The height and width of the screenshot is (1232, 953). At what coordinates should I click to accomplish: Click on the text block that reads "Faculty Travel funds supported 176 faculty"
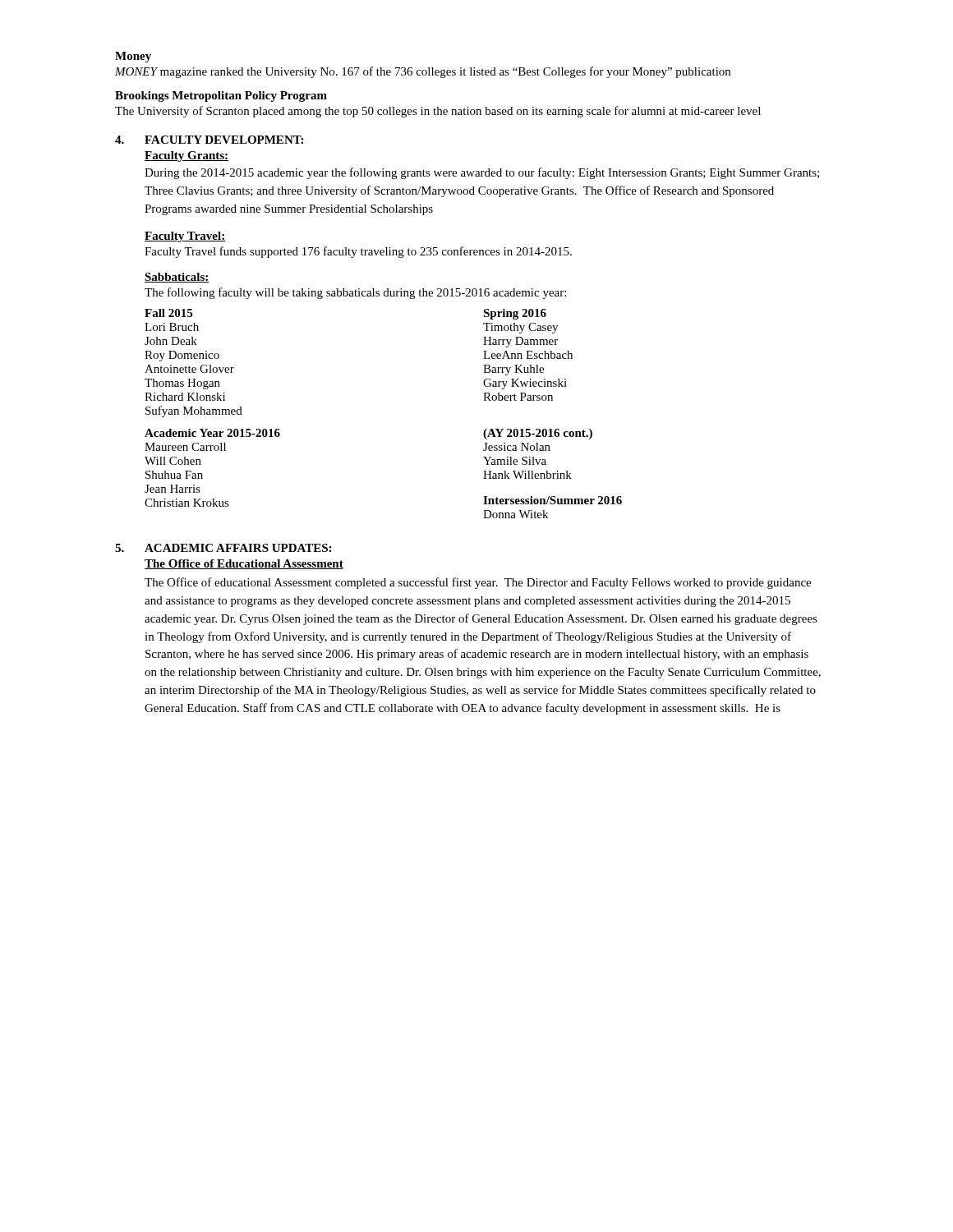tap(358, 252)
